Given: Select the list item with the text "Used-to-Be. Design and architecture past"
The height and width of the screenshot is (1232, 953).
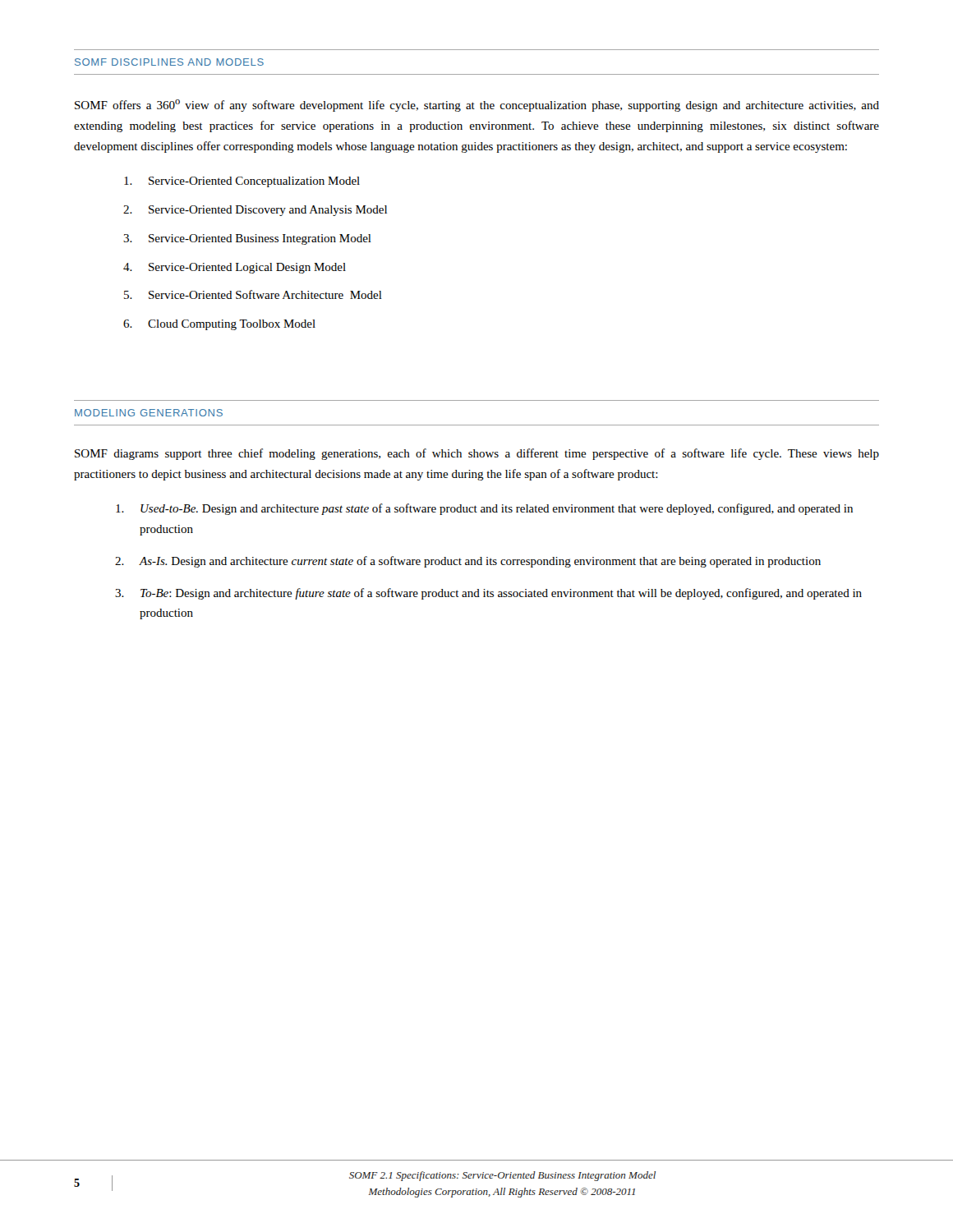Looking at the screenshot, I should pyautogui.click(x=497, y=519).
